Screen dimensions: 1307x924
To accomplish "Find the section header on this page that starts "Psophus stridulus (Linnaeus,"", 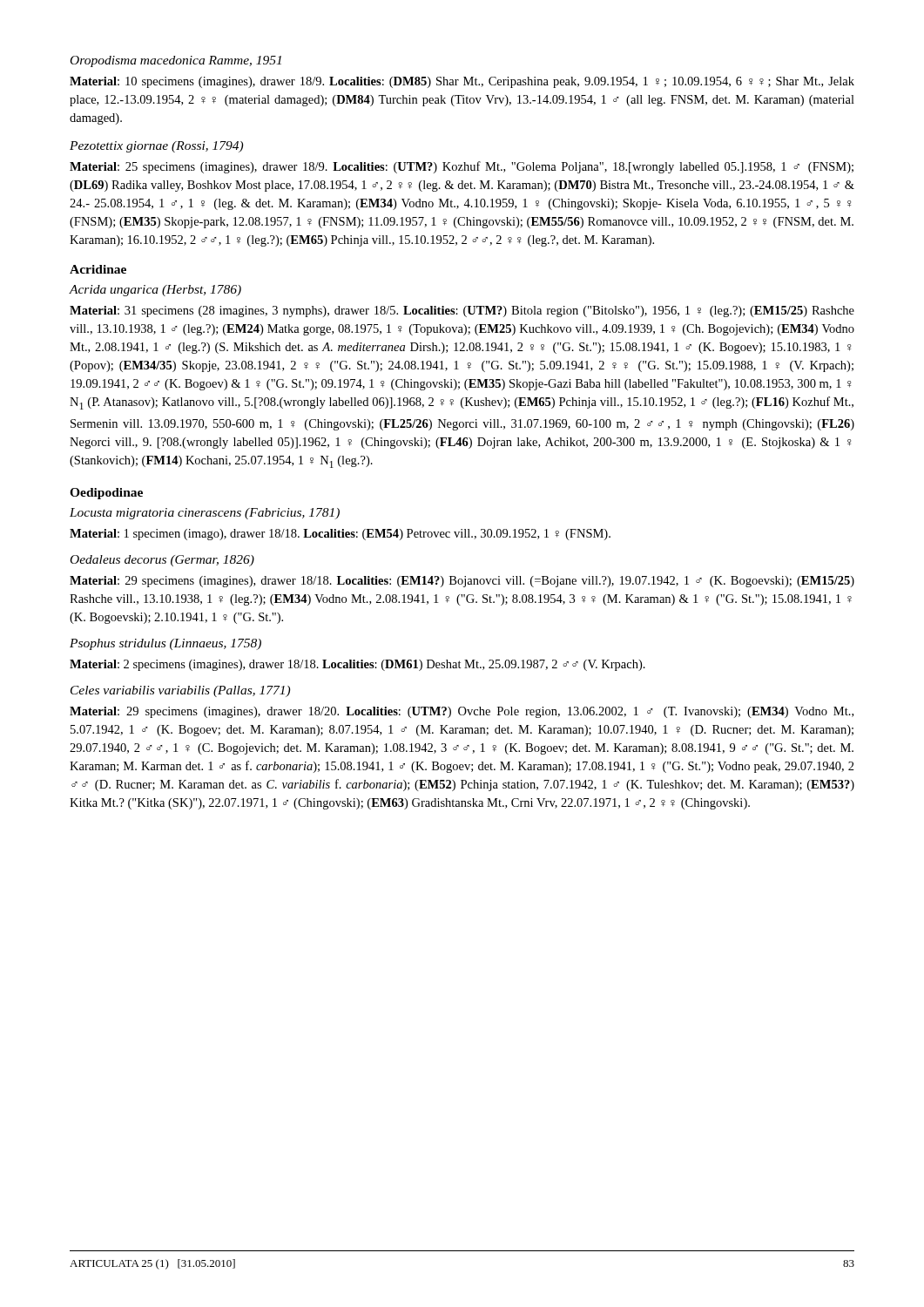I will point(166,643).
